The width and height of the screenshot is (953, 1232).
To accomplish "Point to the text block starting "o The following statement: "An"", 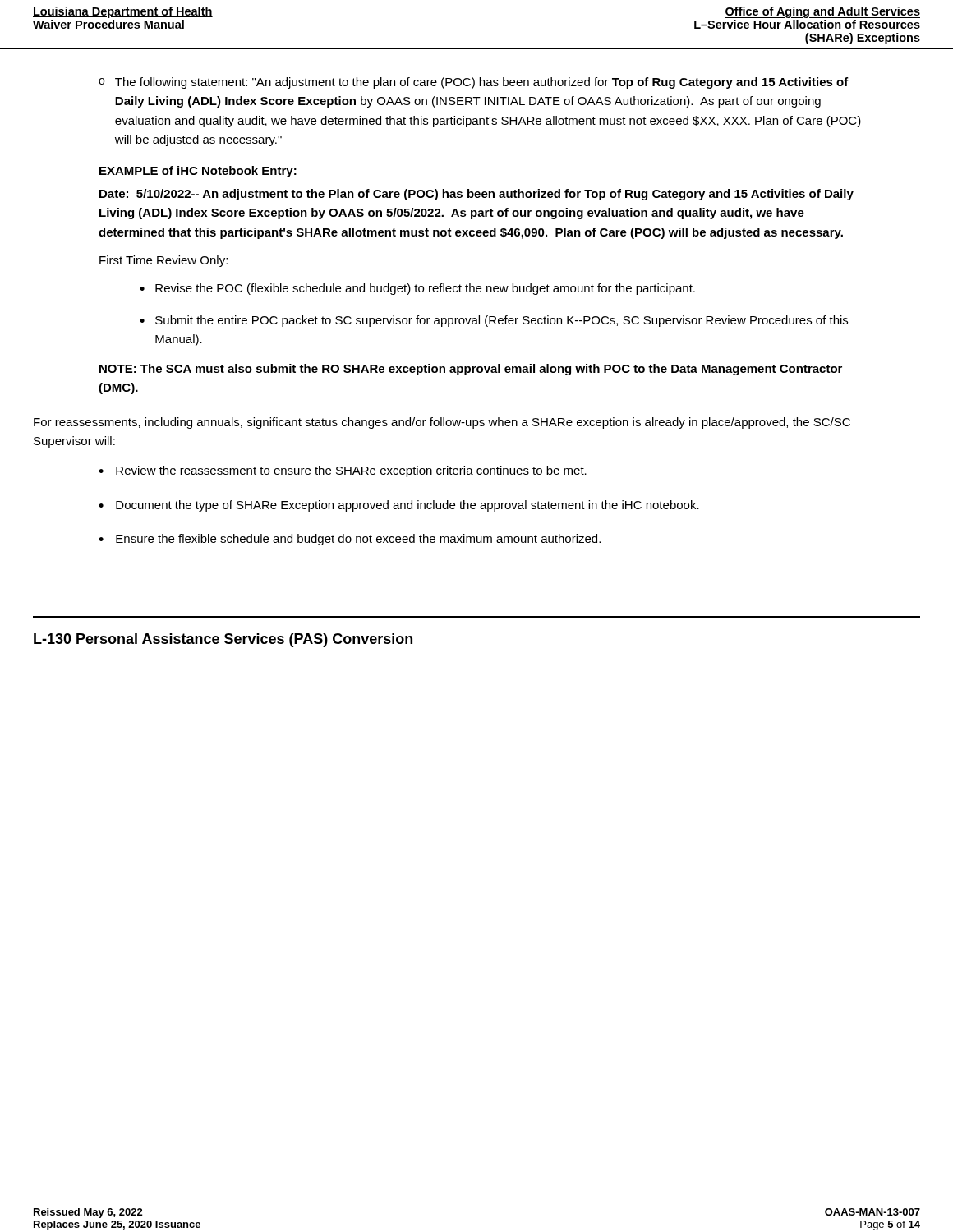I will tap(485, 111).
